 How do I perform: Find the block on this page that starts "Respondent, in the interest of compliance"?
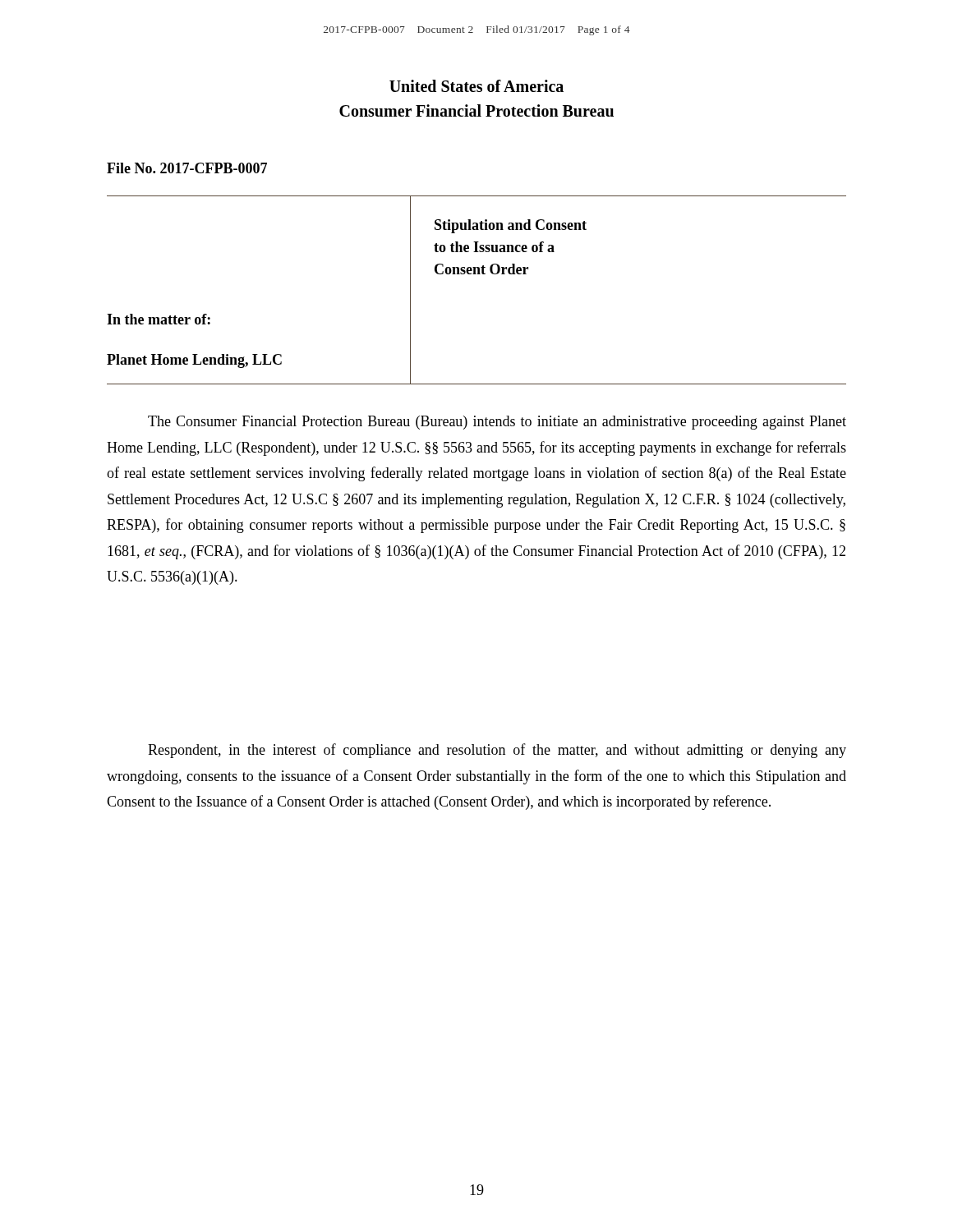coord(476,776)
